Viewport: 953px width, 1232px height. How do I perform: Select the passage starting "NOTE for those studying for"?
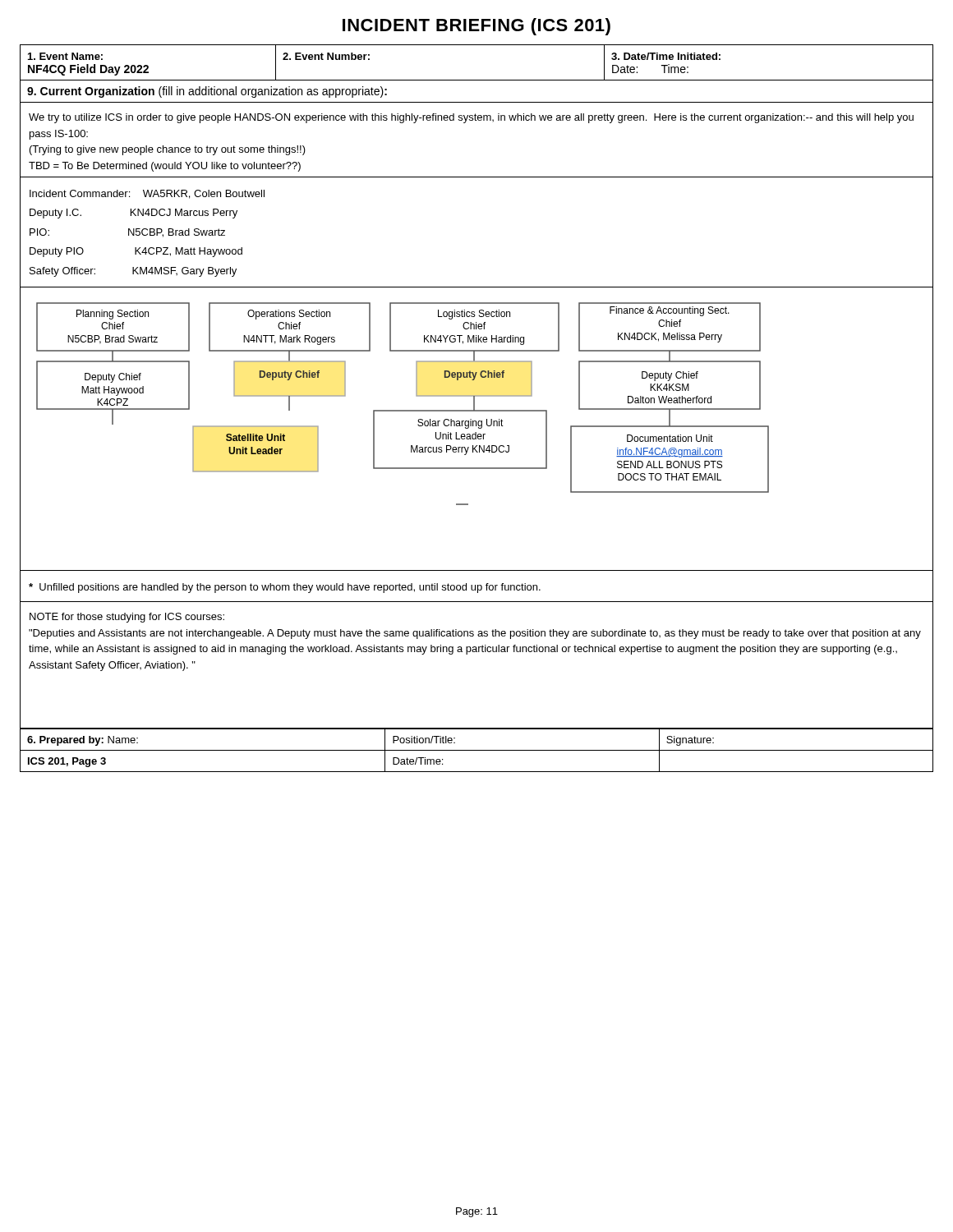pyautogui.click(x=475, y=641)
